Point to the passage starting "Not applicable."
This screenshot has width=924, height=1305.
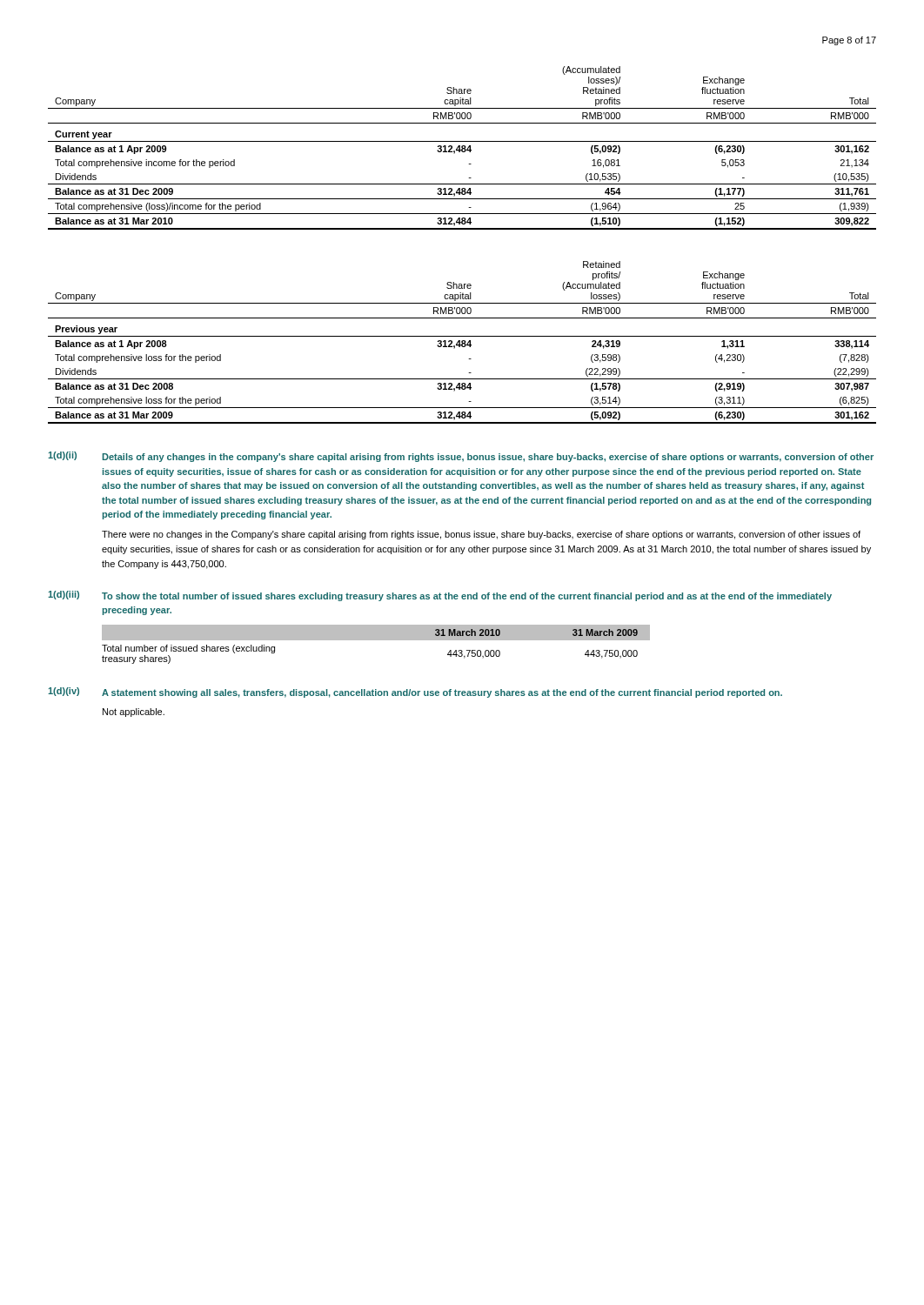point(133,712)
